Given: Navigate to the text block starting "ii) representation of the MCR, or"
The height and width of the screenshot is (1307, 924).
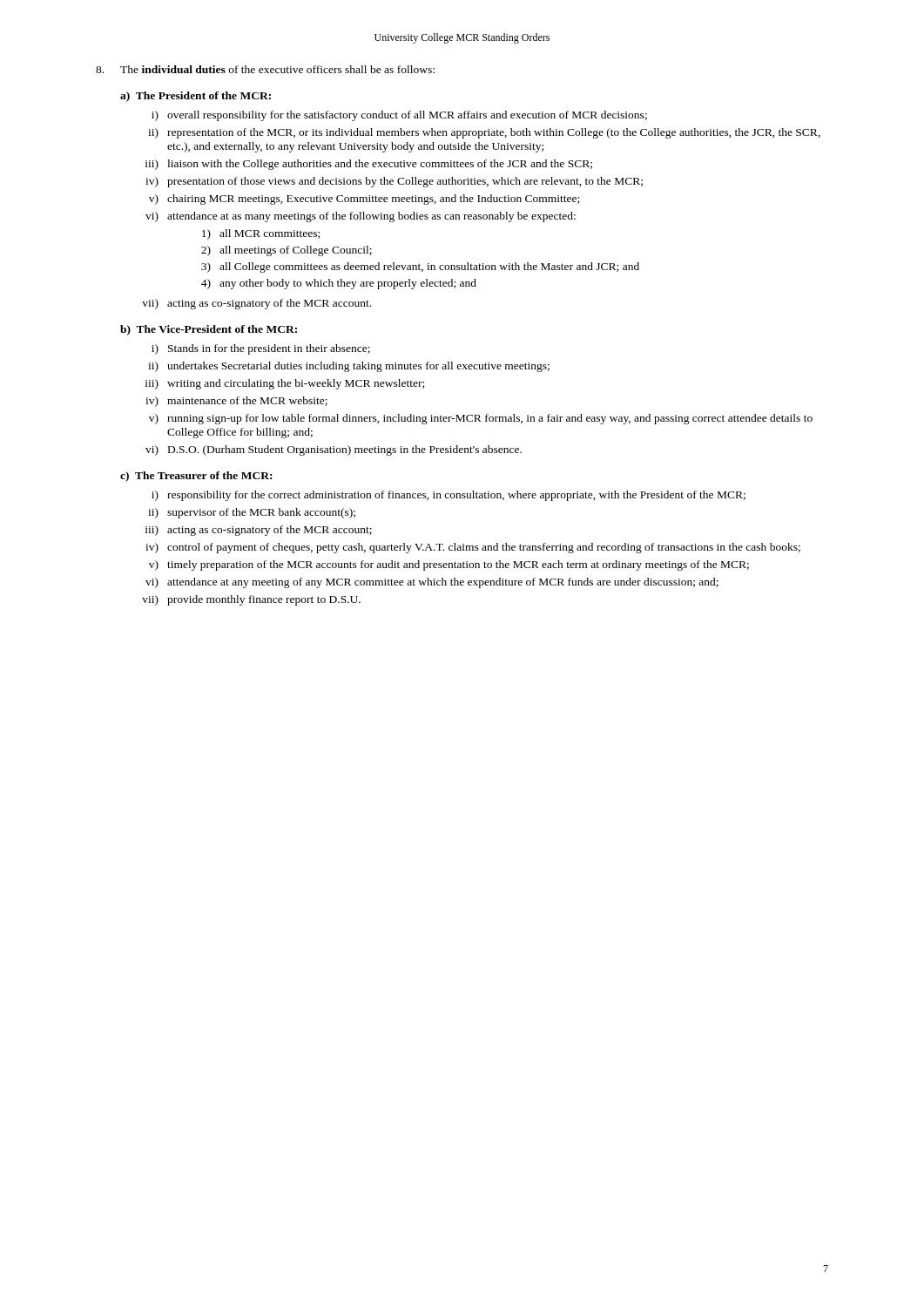Looking at the screenshot, I should (474, 139).
